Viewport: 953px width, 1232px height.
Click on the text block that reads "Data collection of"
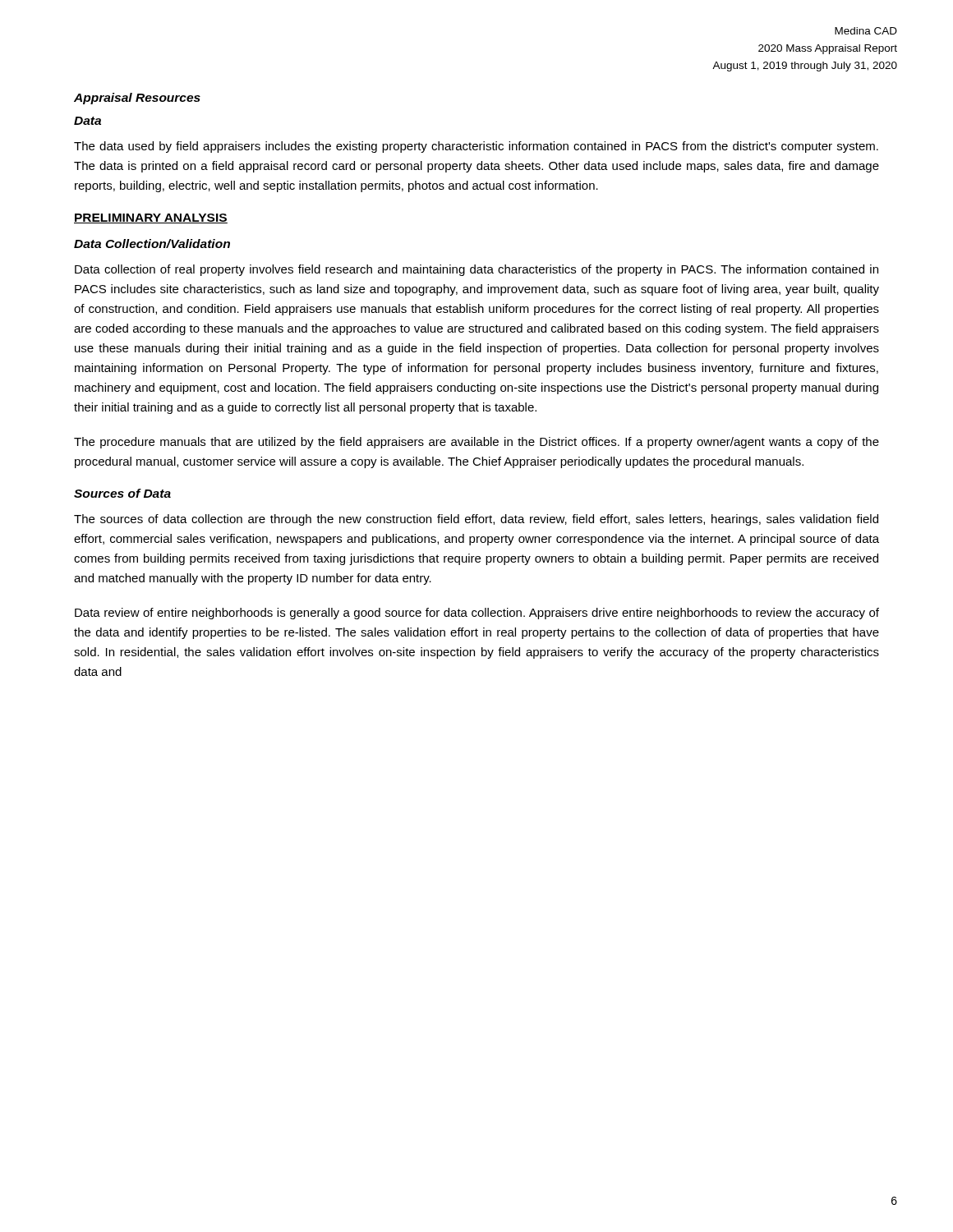[x=476, y=338]
